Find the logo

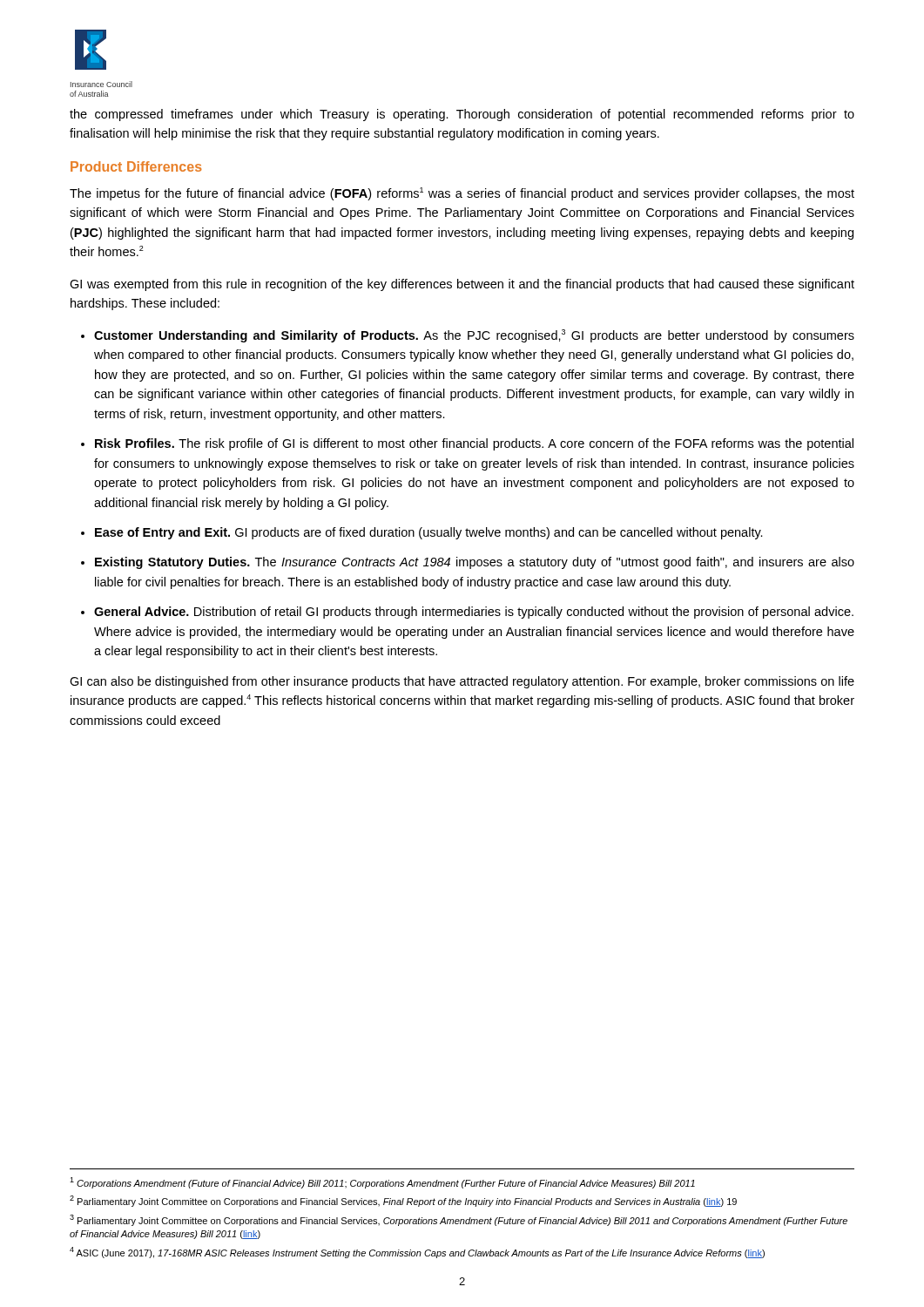(101, 62)
